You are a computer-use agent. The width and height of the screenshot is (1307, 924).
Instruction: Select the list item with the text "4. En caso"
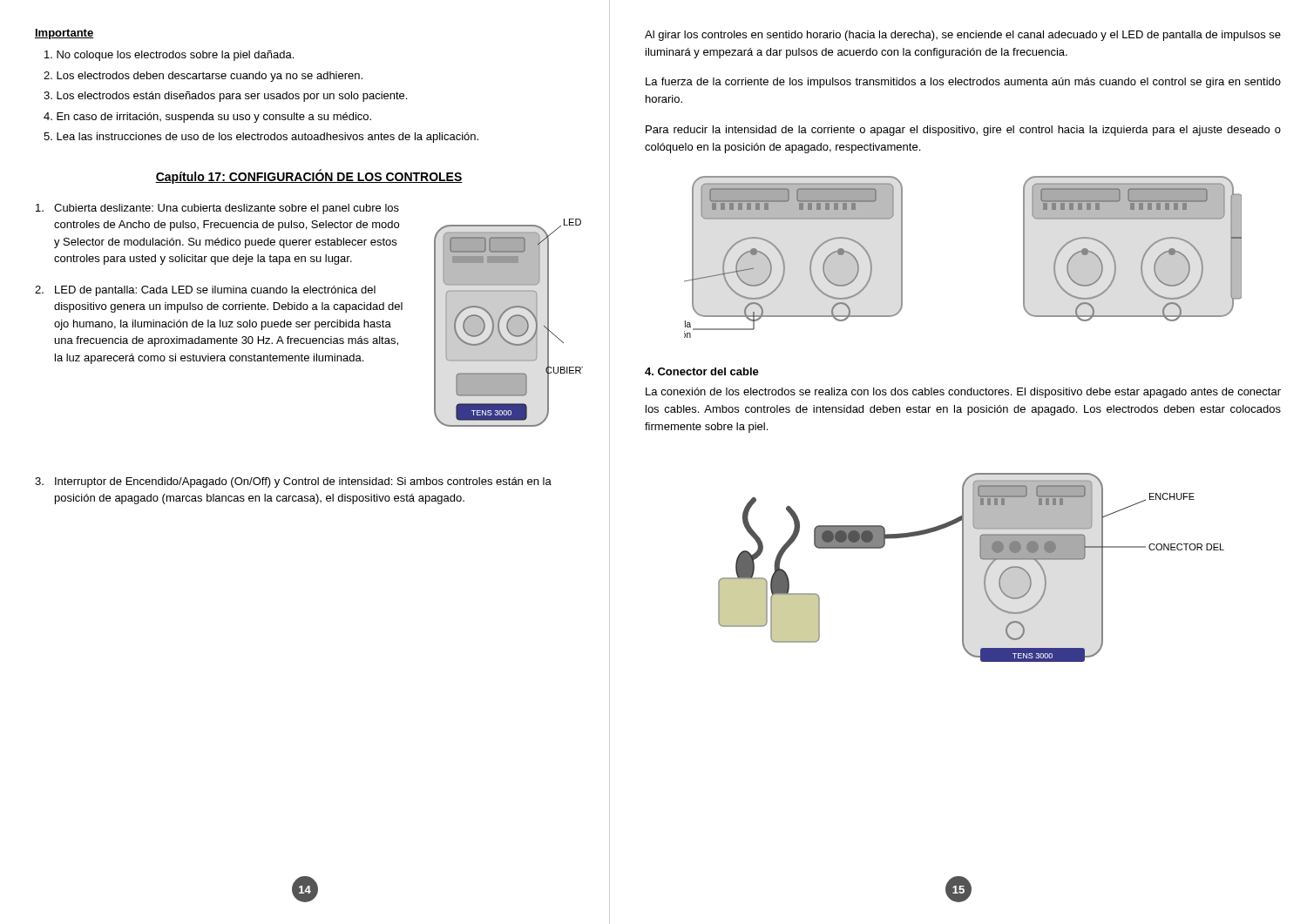click(208, 116)
